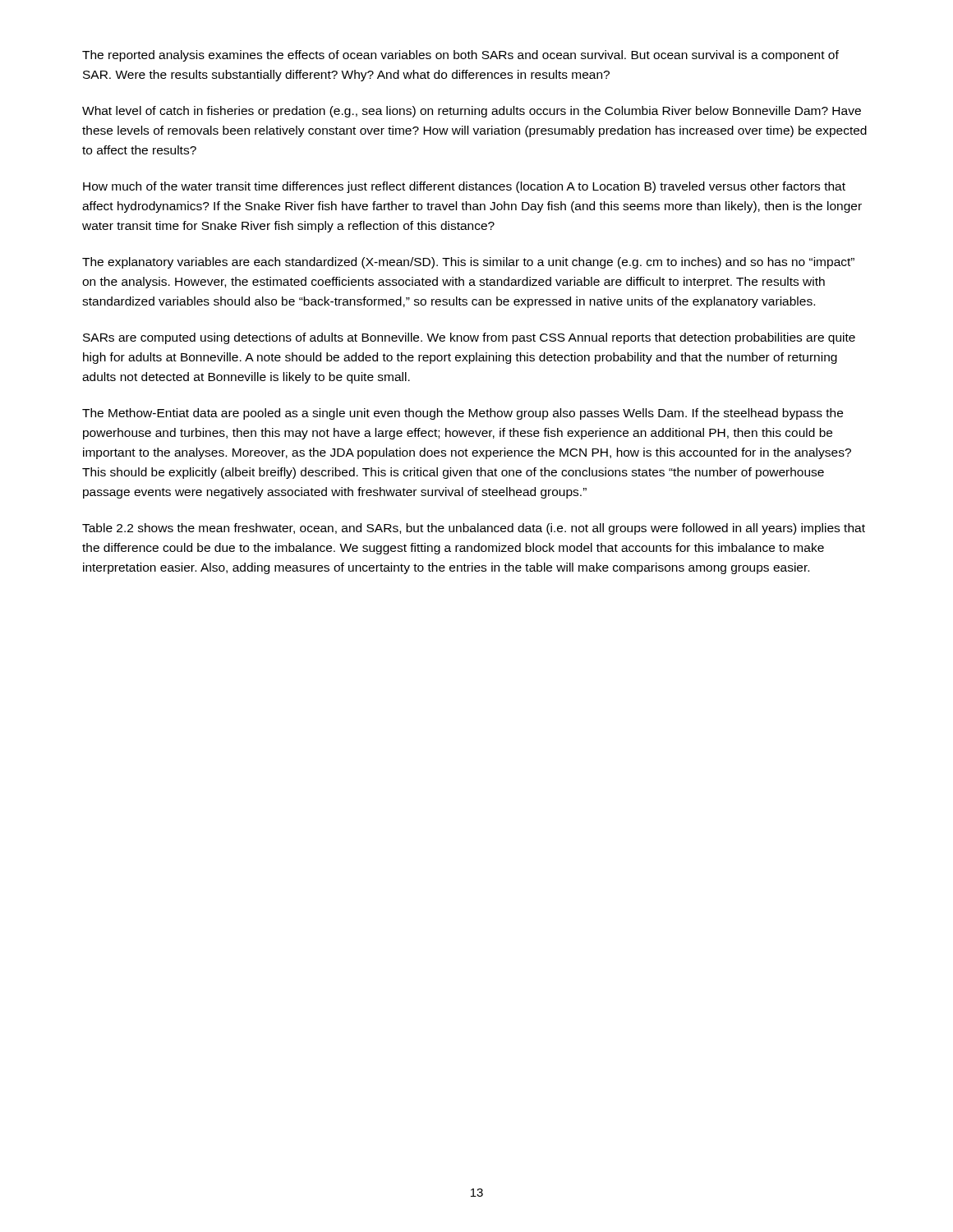
Task: Find the text block starting "The reported analysis examines the effects"
Action: point(460,64)
